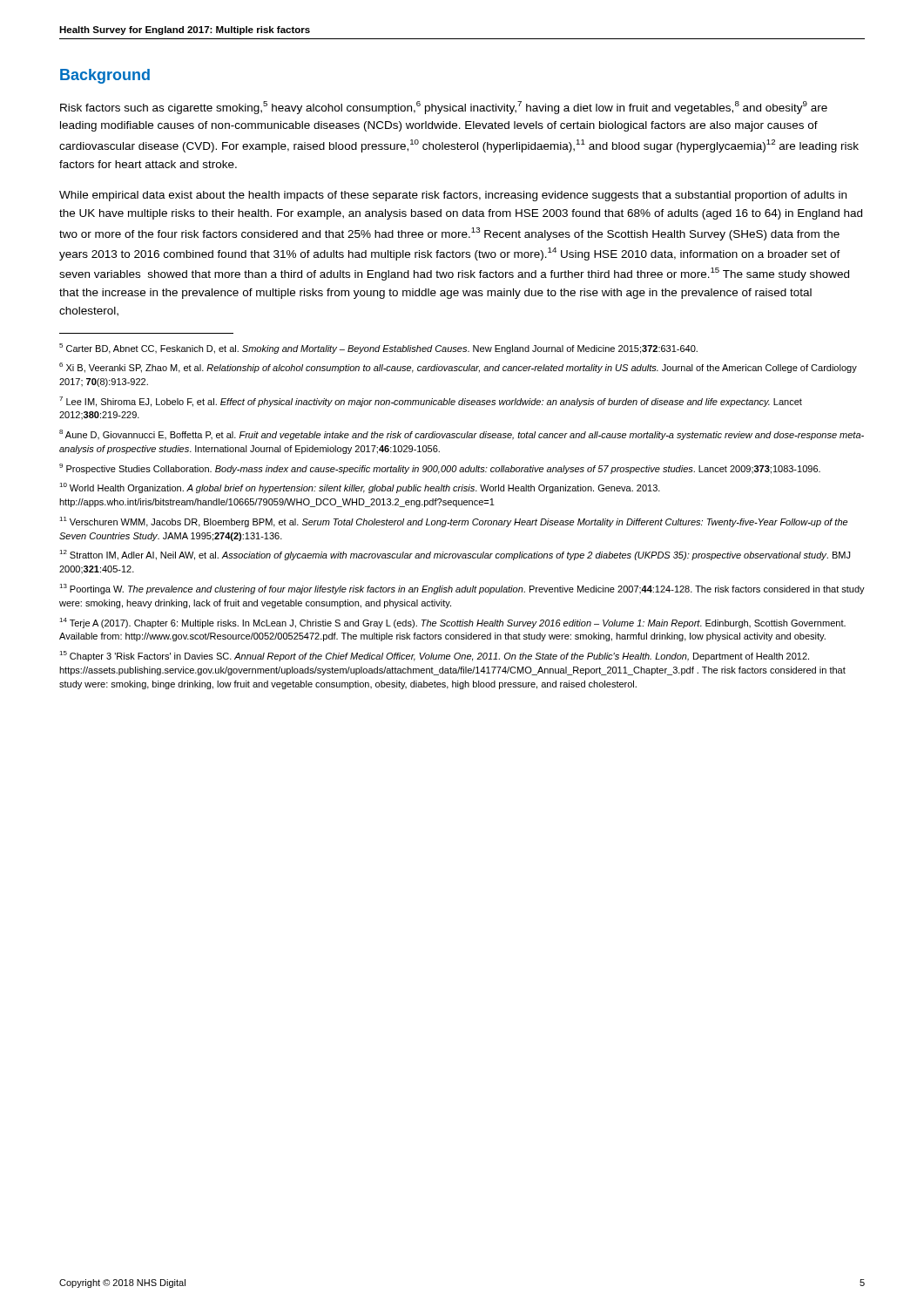Find the region starting "15 Chapter 3 'Risk Factors' in"

(x=452, y=669)
